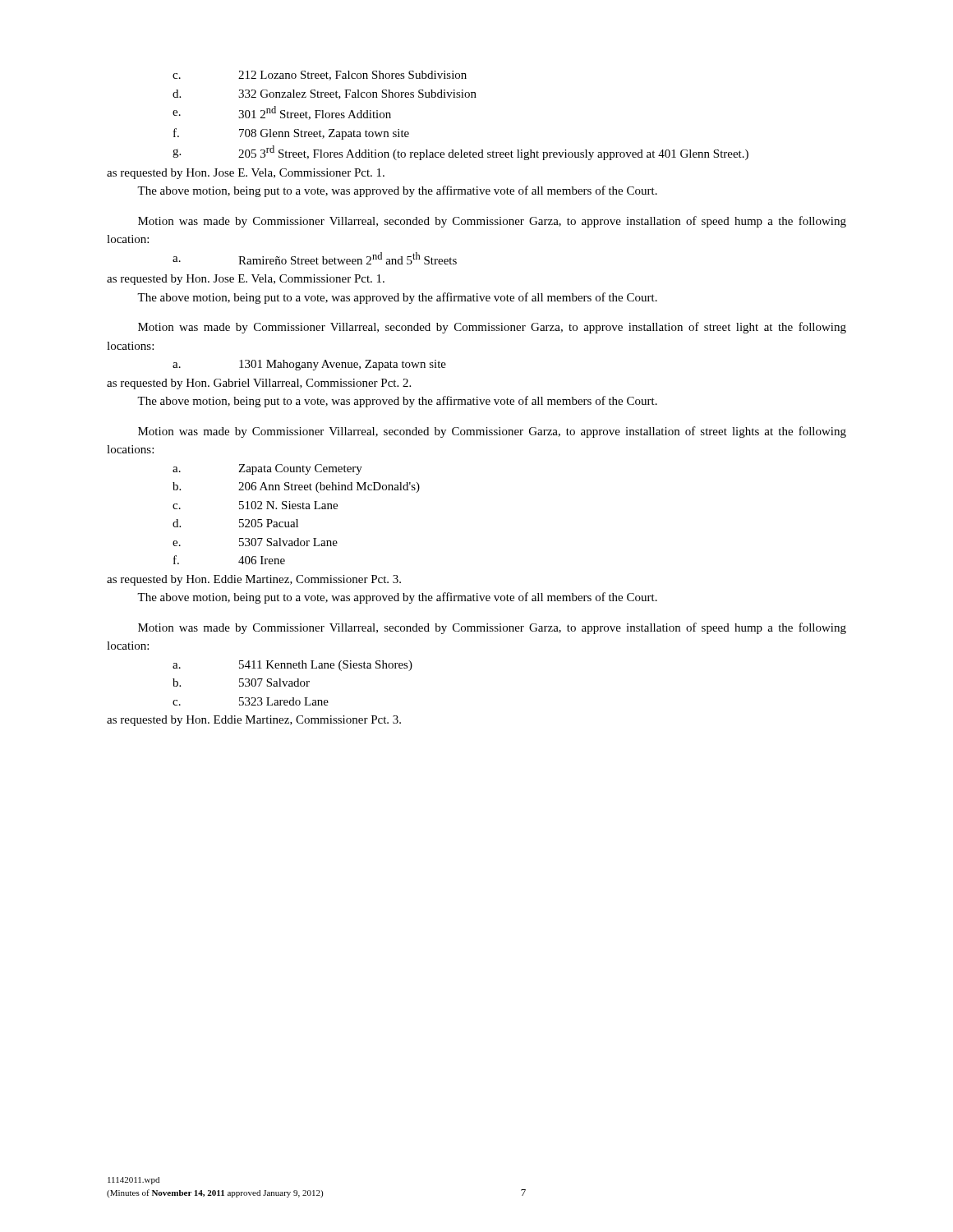Select the list item with the text "g. 205 3rd Street, Flores Addition"
The width and height of the screenshot is (953, 1232).
[476, 153]
